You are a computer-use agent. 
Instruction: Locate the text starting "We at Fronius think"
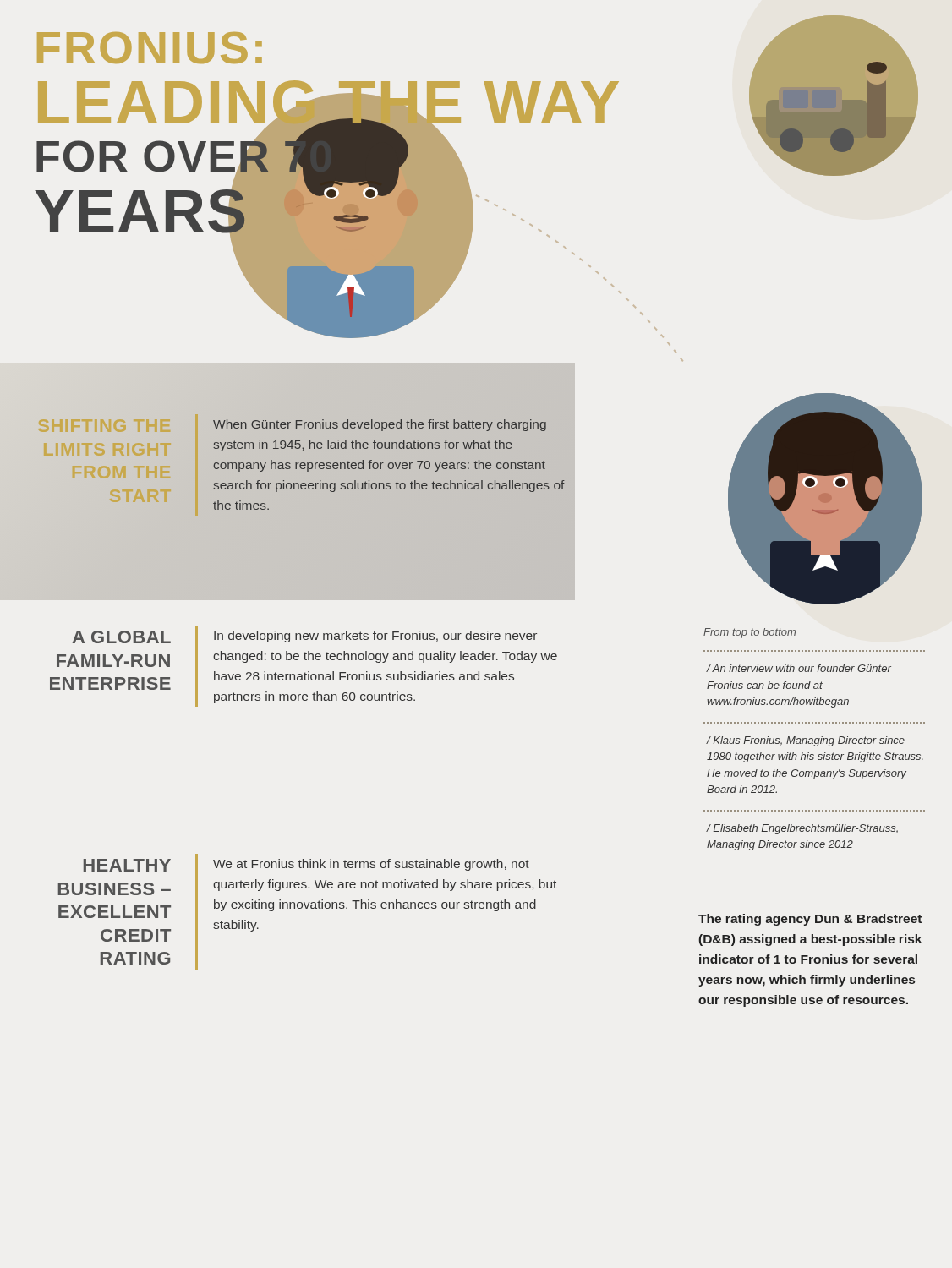click(385, 894)
